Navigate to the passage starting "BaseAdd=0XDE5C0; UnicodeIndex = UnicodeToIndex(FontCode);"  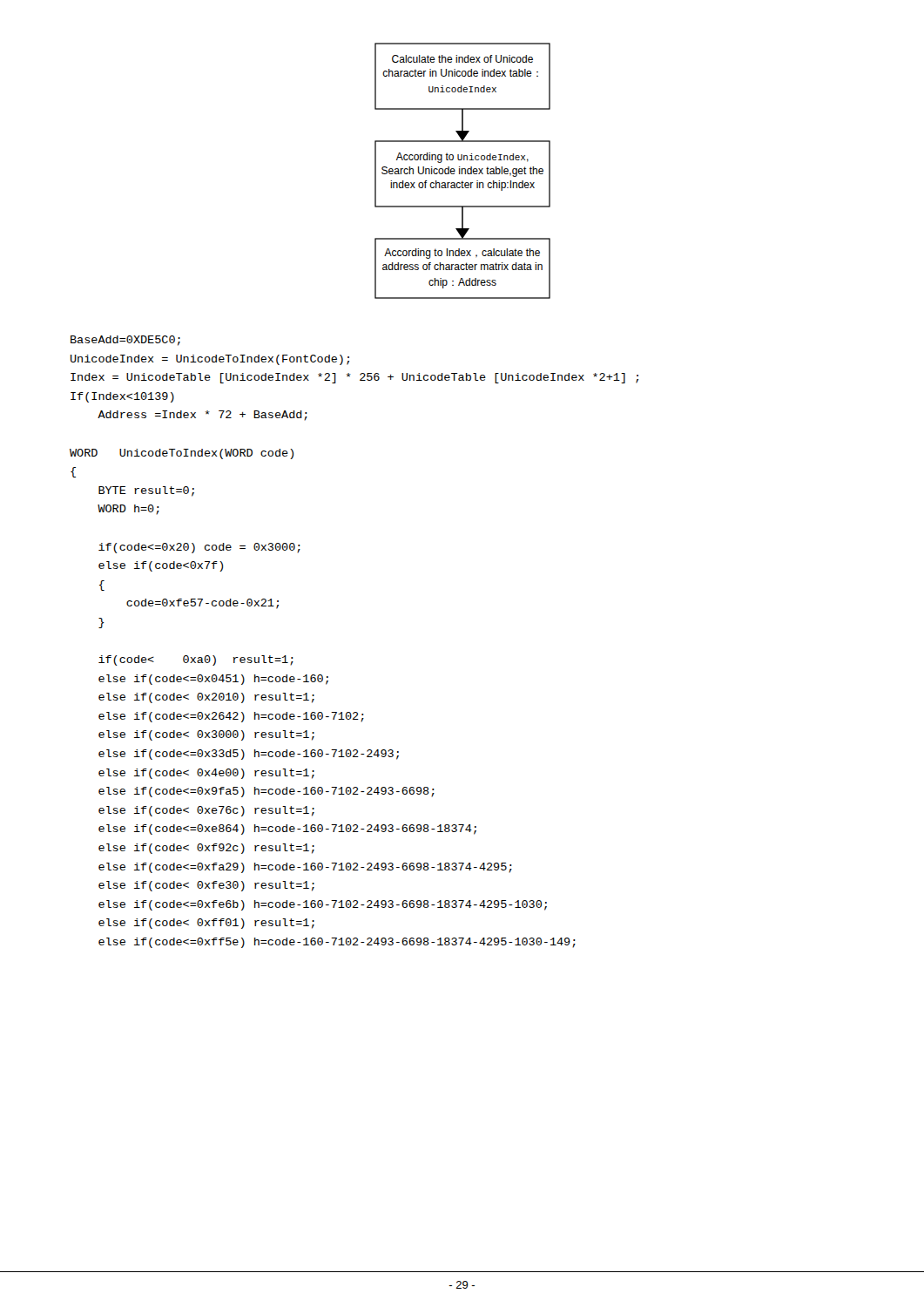coord(125,341)
